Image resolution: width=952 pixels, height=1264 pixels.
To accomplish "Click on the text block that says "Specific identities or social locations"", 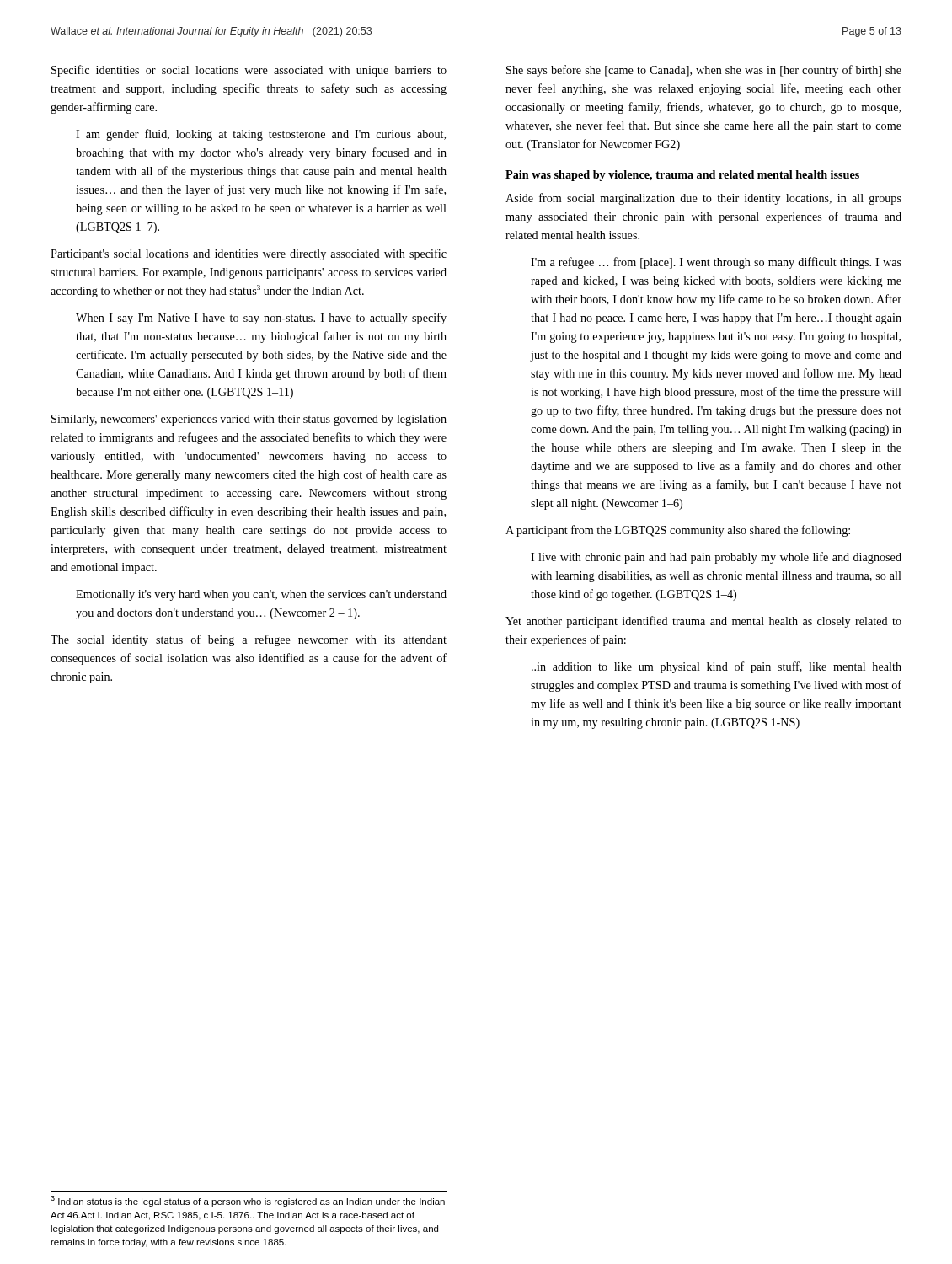I will pyautogui.click(x=249, y=88).
